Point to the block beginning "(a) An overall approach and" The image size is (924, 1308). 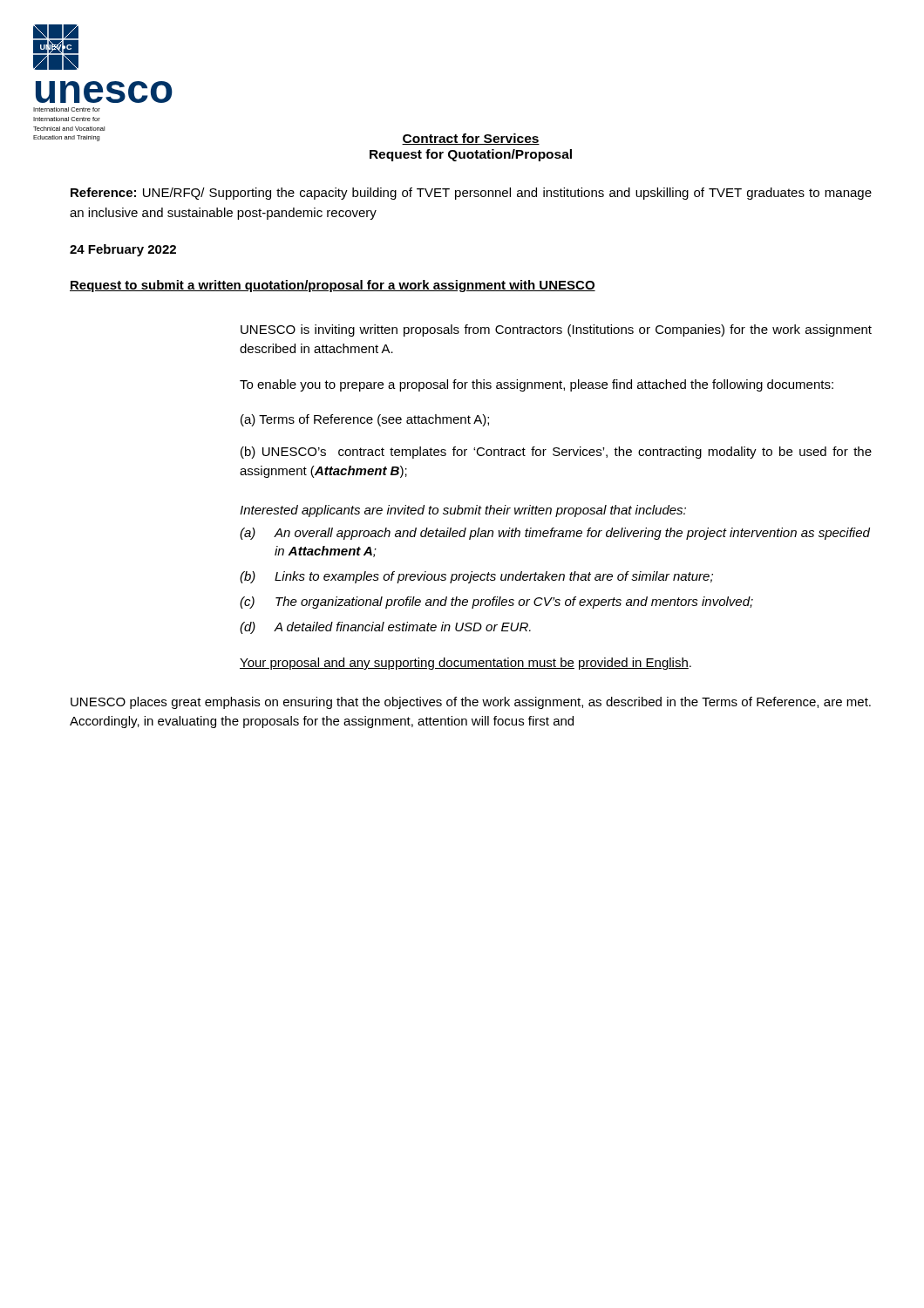[x=556, y=542]
